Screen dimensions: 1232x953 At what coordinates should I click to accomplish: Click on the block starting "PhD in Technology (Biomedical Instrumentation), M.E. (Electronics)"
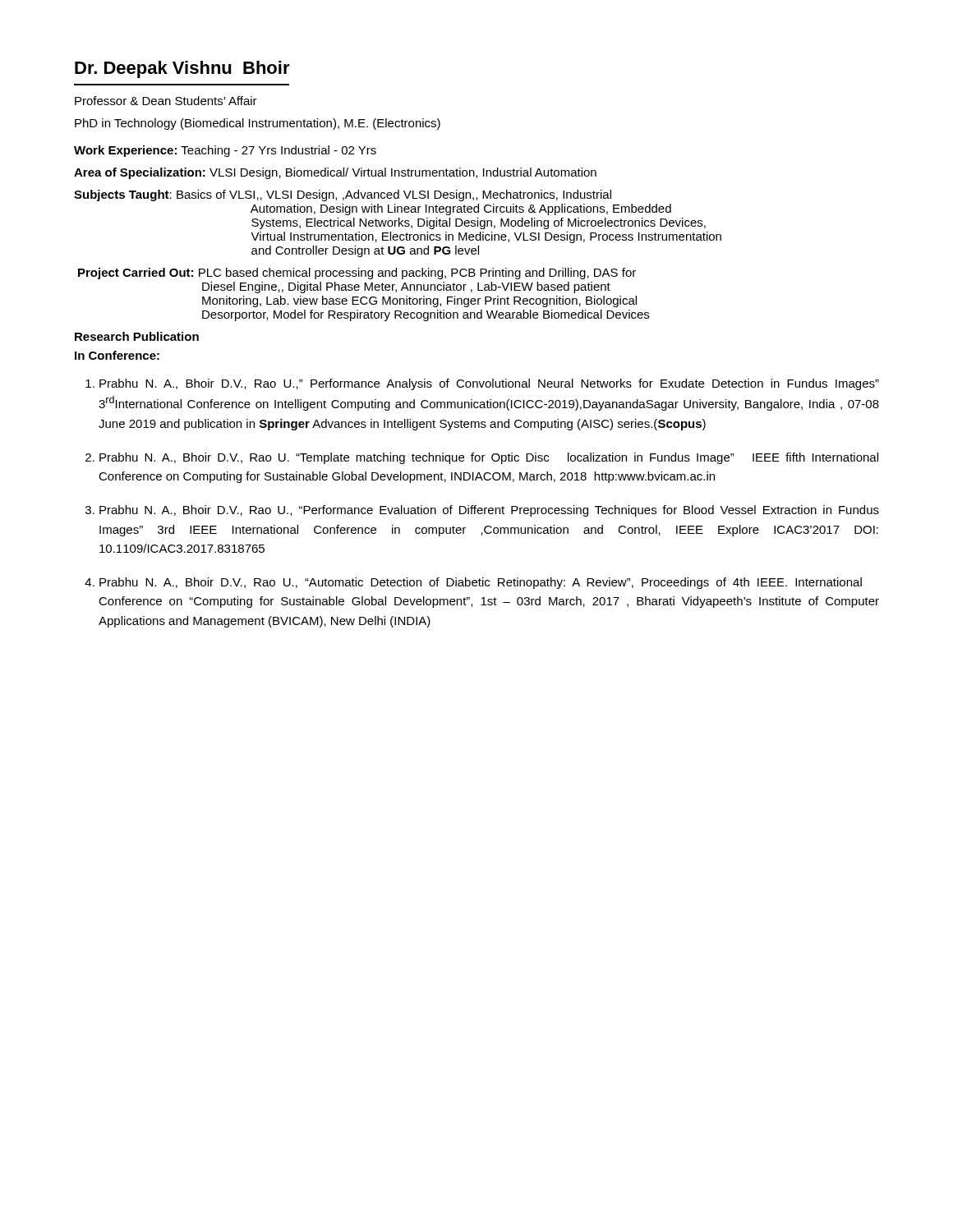[x=257, y=123]
